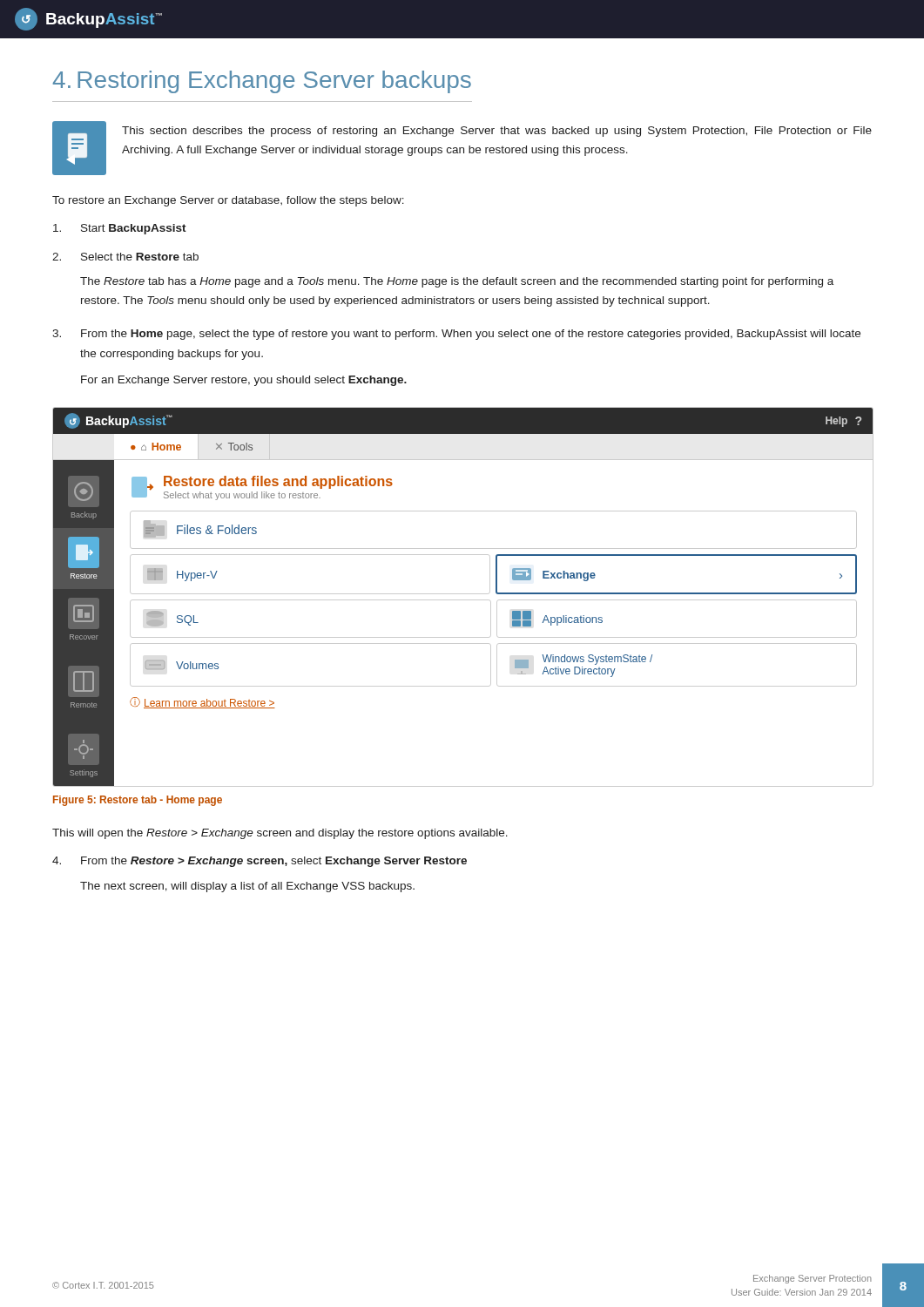Point to the block starting "This will open the"
Screen dimensions: 1307x924
[280, 833]
